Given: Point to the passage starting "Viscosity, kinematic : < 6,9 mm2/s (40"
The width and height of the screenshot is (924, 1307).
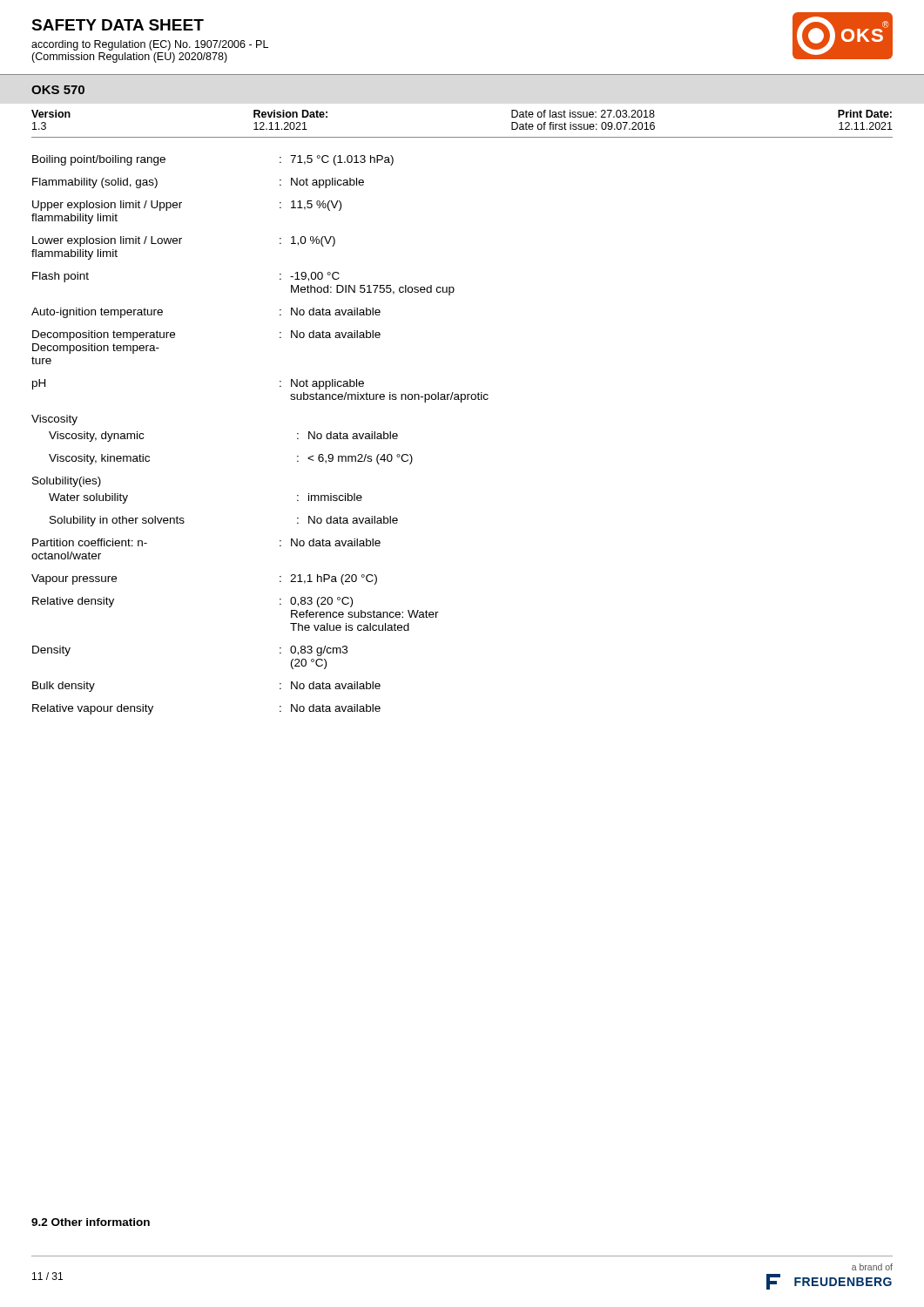Looking at the screenshot, I should click(103, 459).
